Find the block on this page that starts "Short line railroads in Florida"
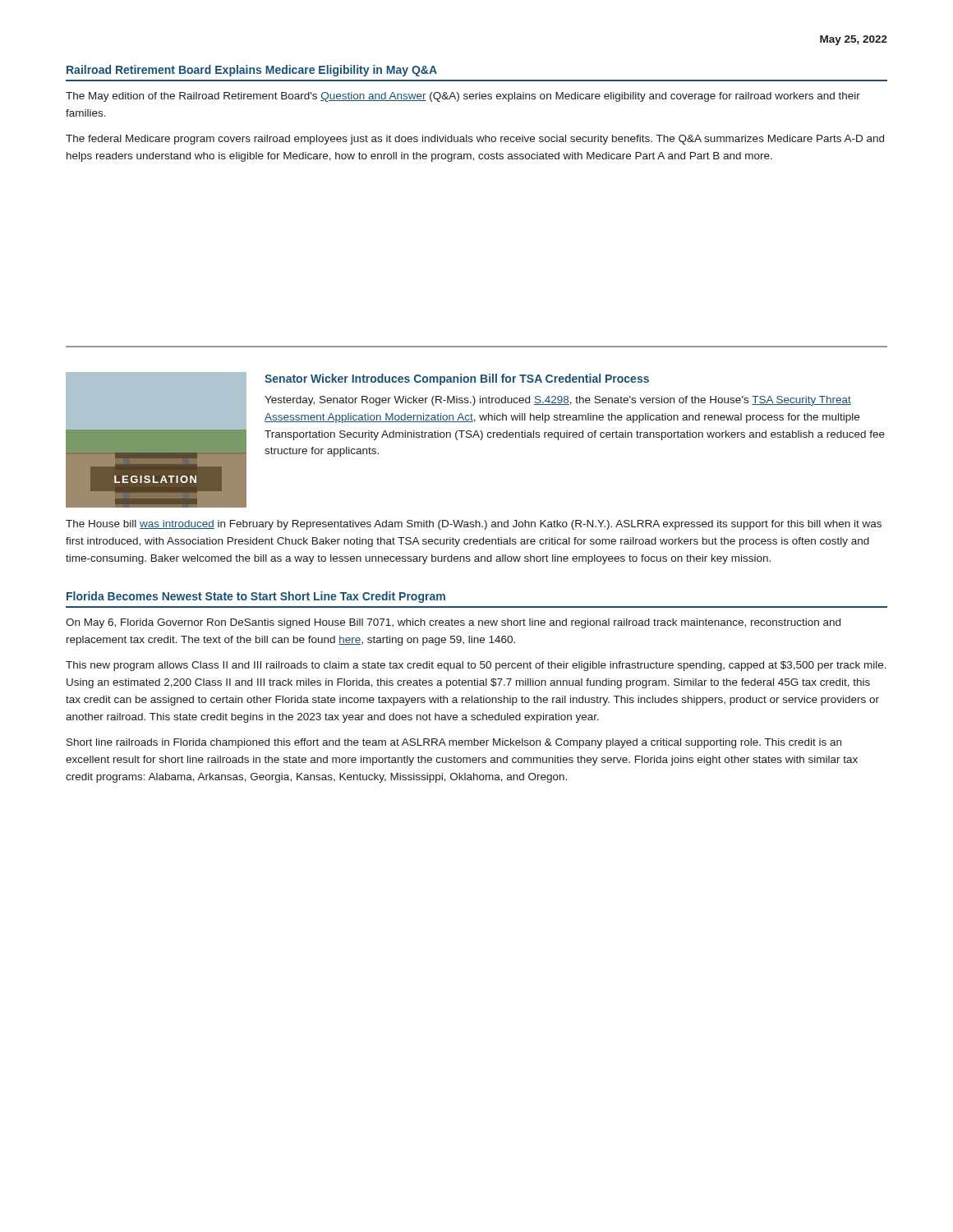 462,759
